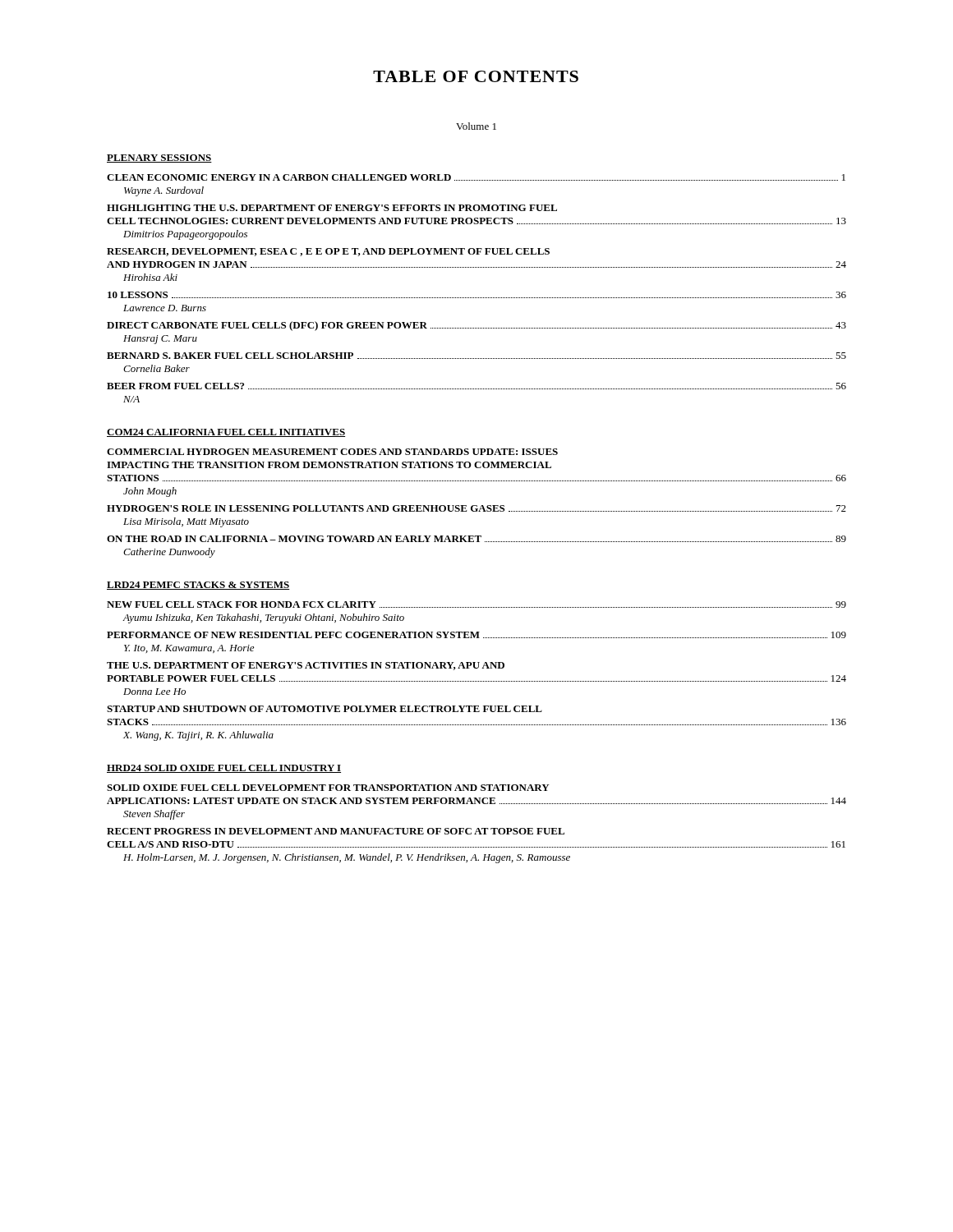Select the passage starting "PERFORMANCE OF NEW RESIDENTIAL"

(476, 641)
